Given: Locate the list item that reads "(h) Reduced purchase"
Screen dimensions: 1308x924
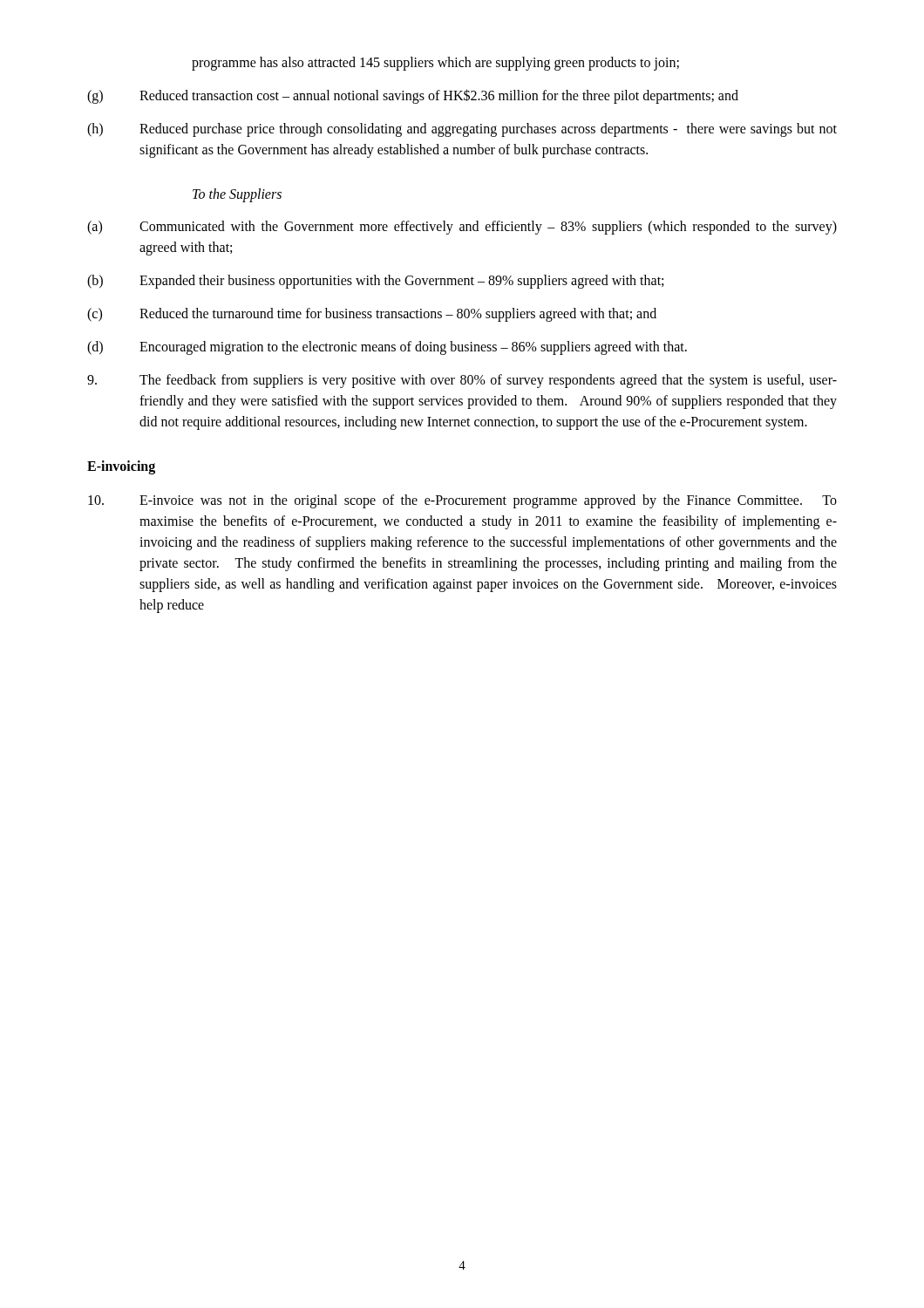Looking at the screenshot, I should point(462,140).
